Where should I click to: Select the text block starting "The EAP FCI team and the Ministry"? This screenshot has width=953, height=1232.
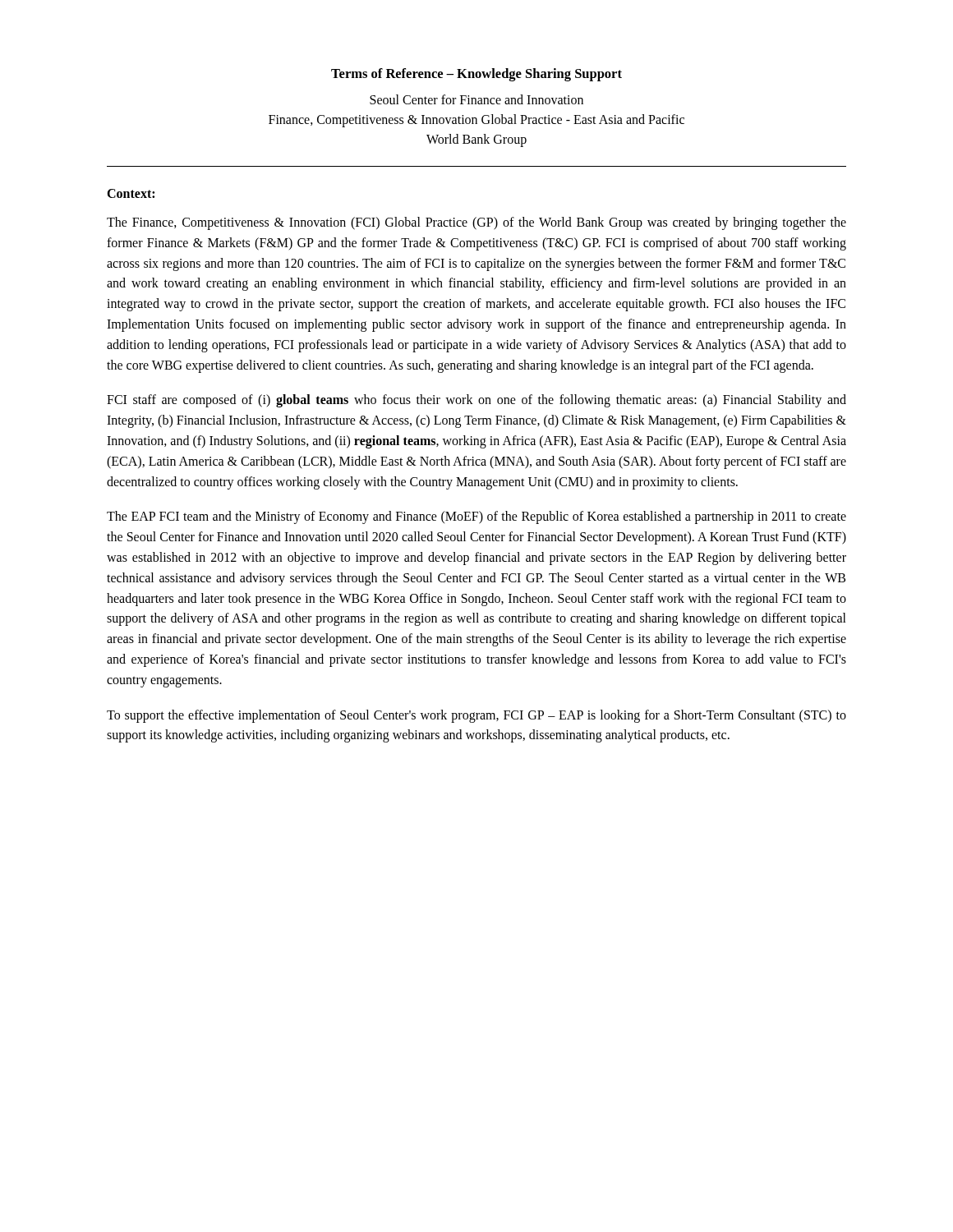pos(476,598)
